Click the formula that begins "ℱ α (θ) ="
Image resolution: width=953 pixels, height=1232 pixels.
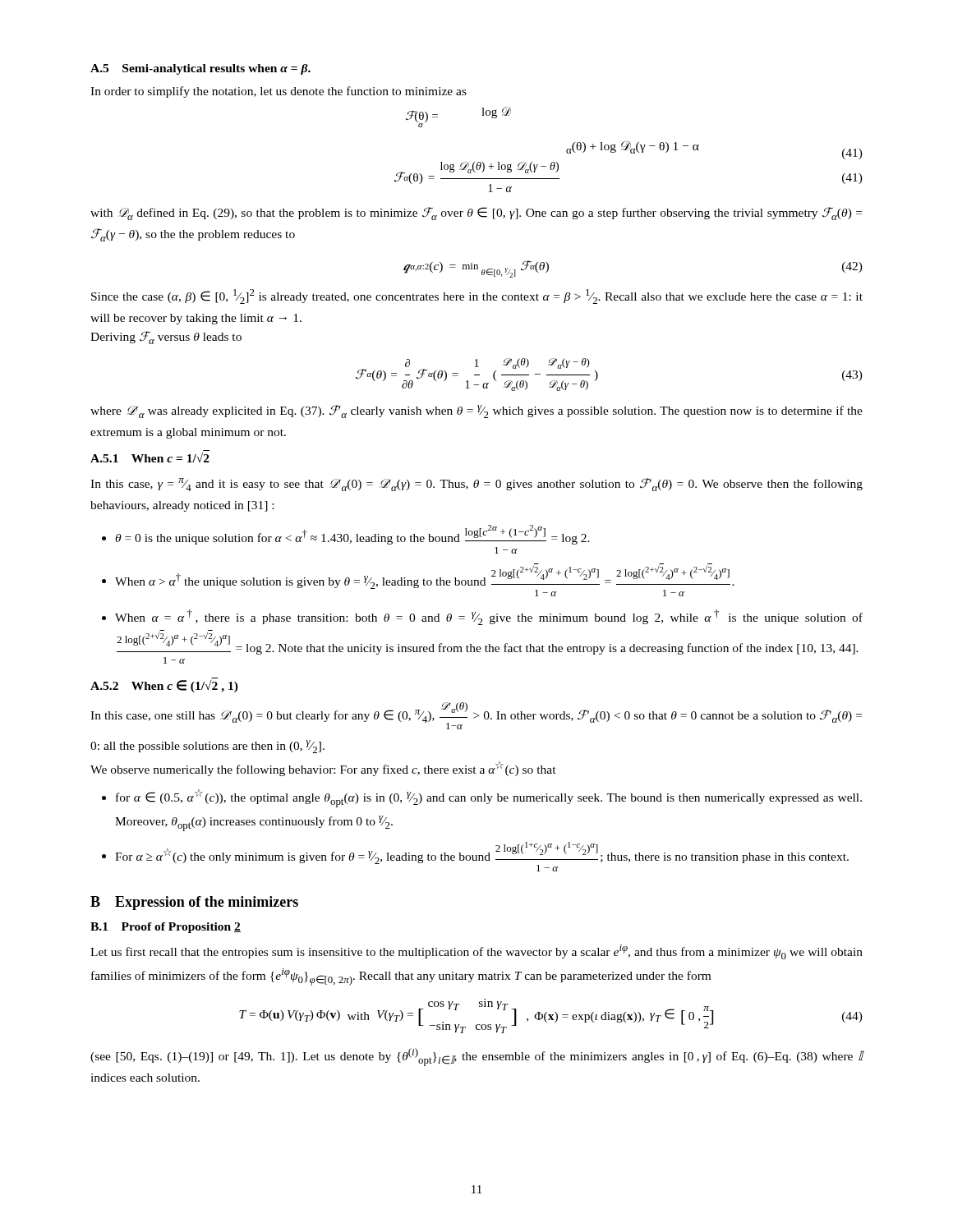(476, 152)
